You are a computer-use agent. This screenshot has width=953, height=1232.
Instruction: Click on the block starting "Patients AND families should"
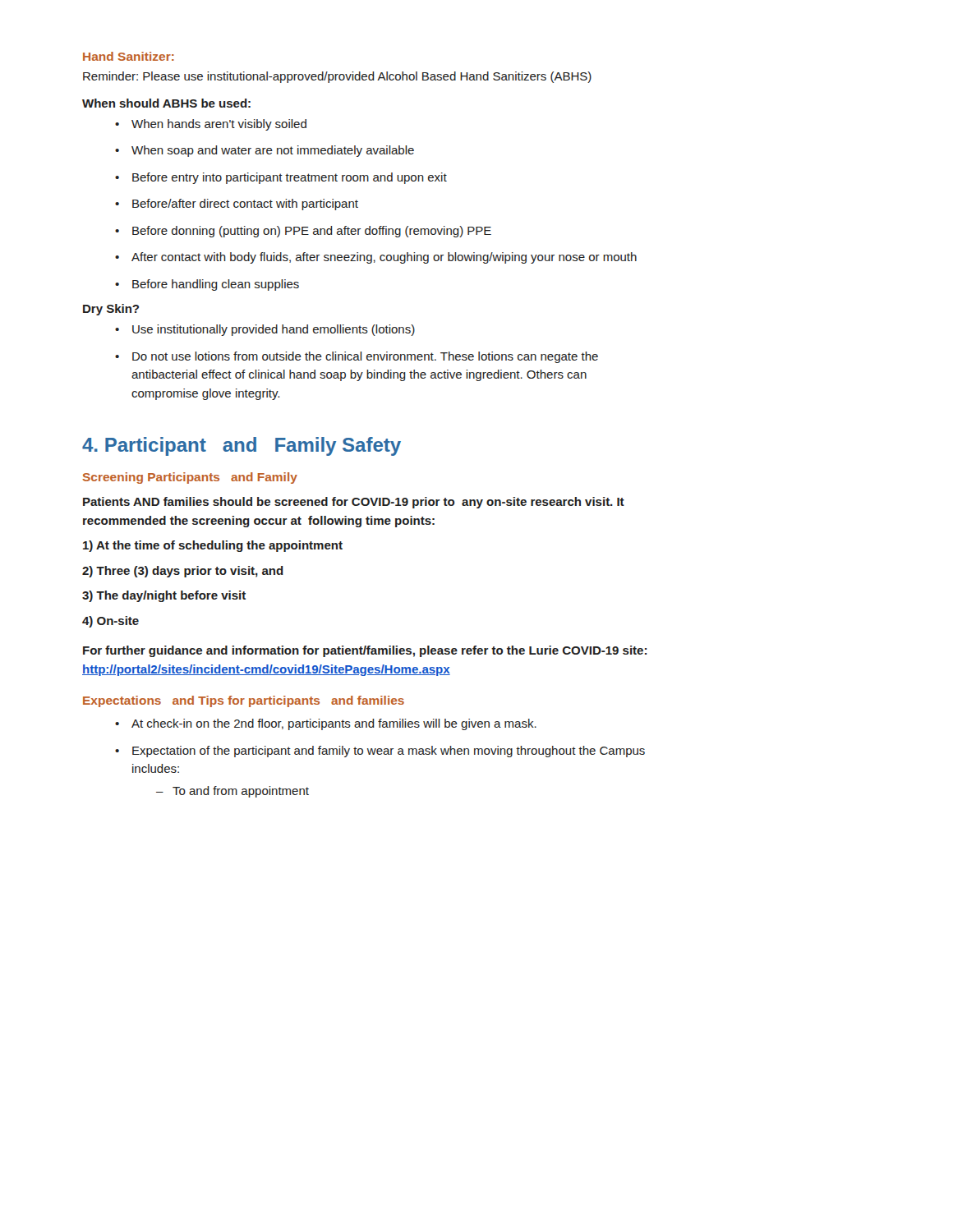353,511
